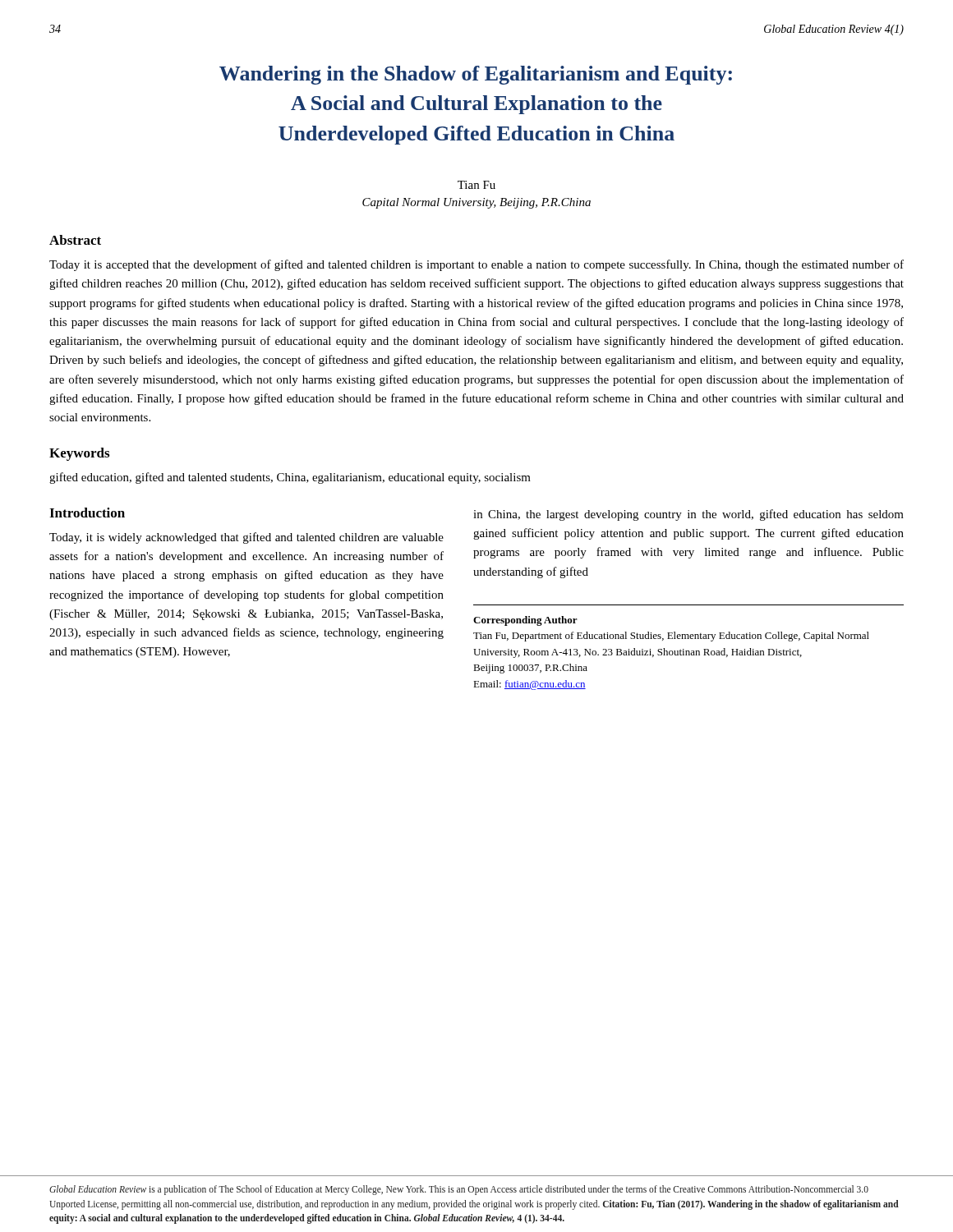The height and width of the screenshot is (1232, 953).
Task: Navigate to the element starting "Today it is"
Action: [476, 341]
